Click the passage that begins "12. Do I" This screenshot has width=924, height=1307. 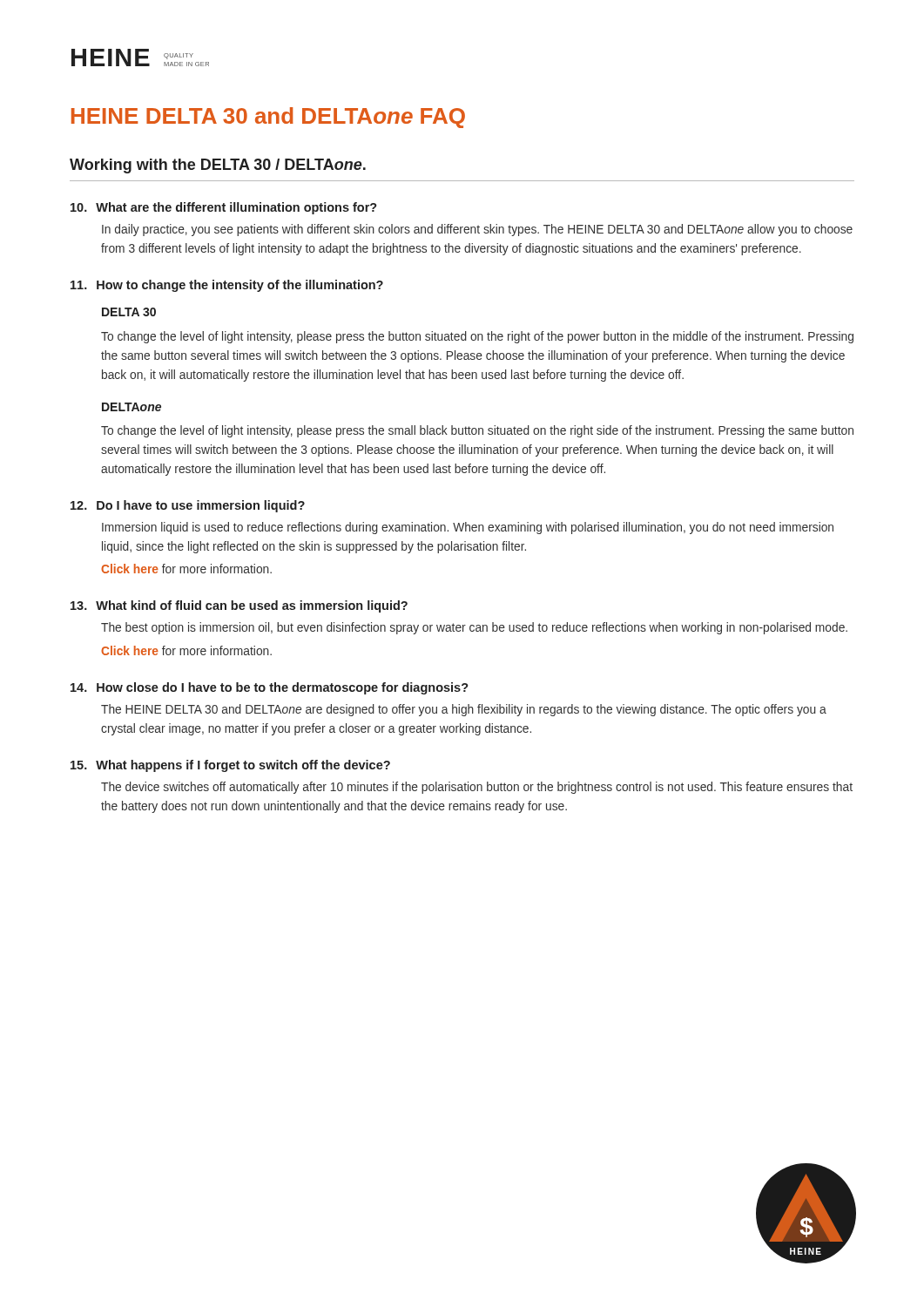click(462, 539)
